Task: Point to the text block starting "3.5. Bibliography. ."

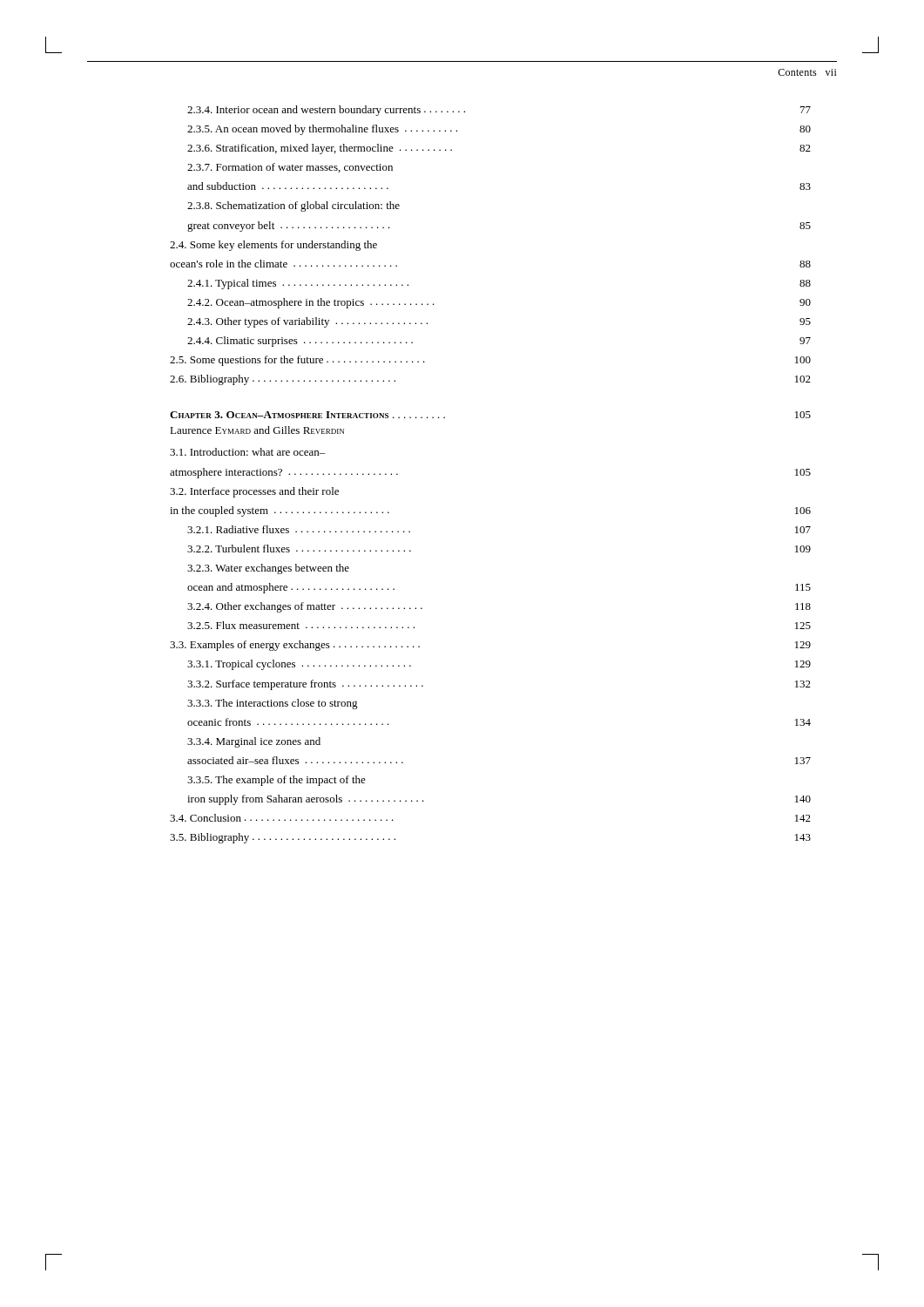Action: tap(210, 838)
